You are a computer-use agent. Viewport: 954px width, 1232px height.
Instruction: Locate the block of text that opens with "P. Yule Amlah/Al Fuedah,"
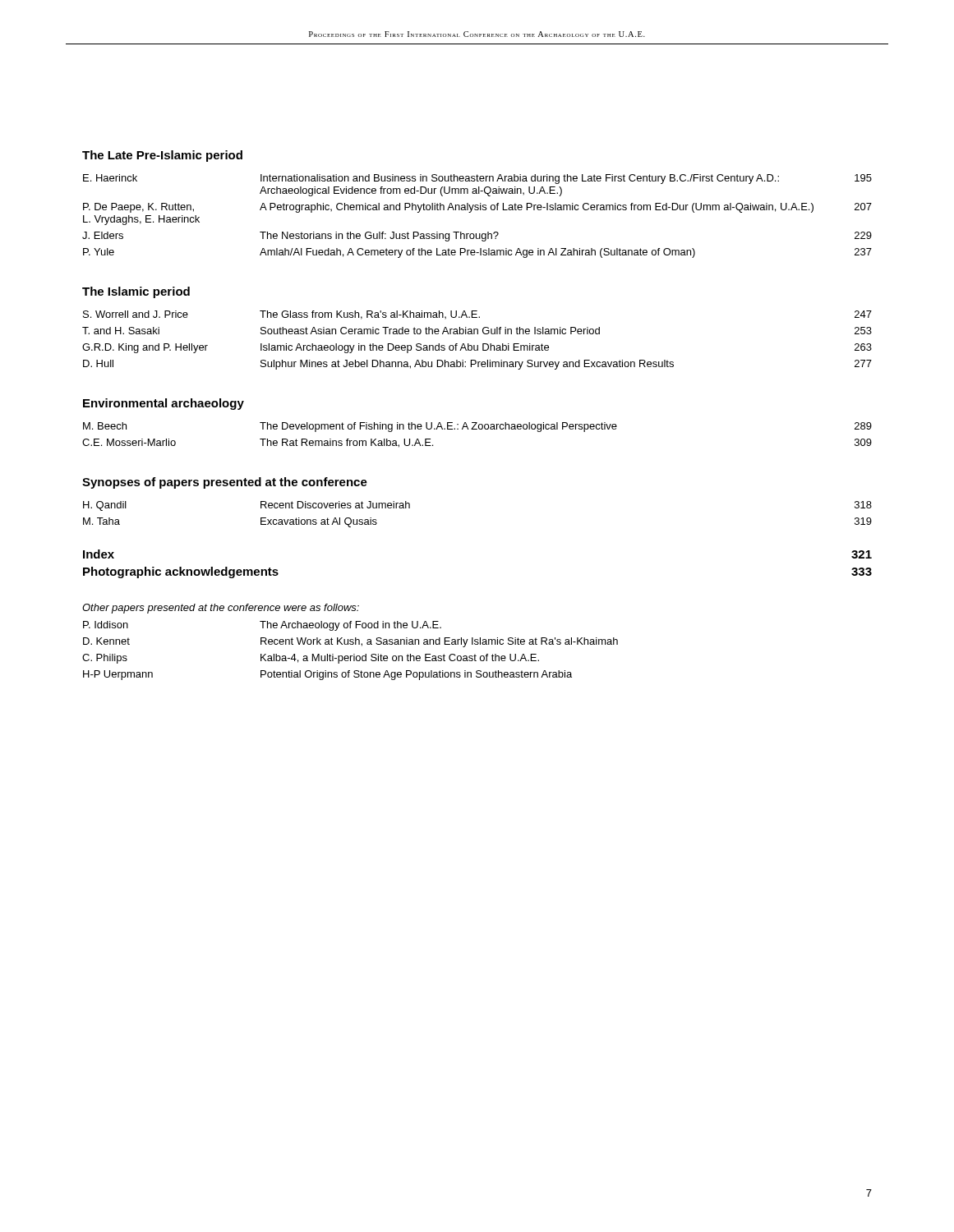[x=477, y=252]
